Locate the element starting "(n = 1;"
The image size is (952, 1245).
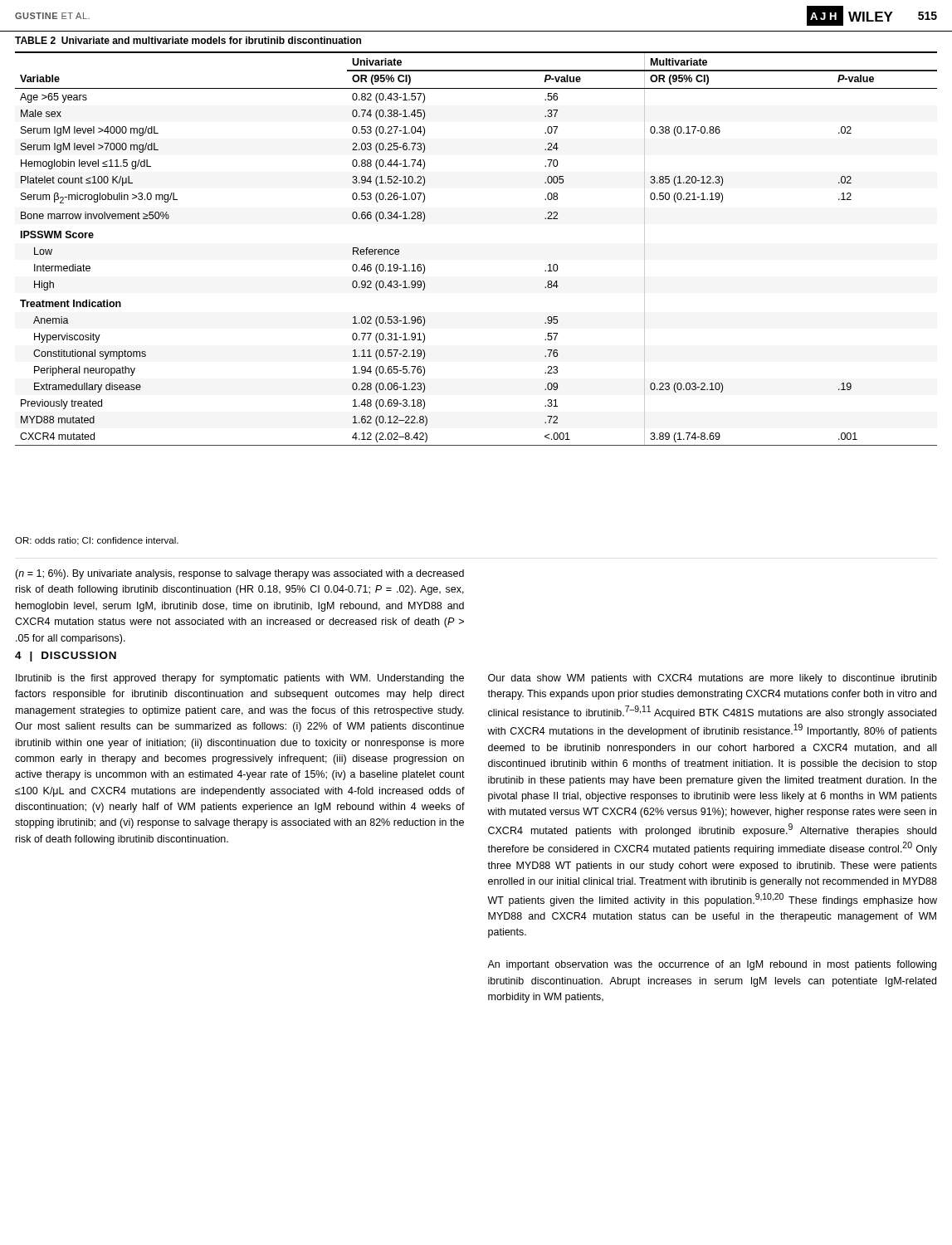(239, 574)
